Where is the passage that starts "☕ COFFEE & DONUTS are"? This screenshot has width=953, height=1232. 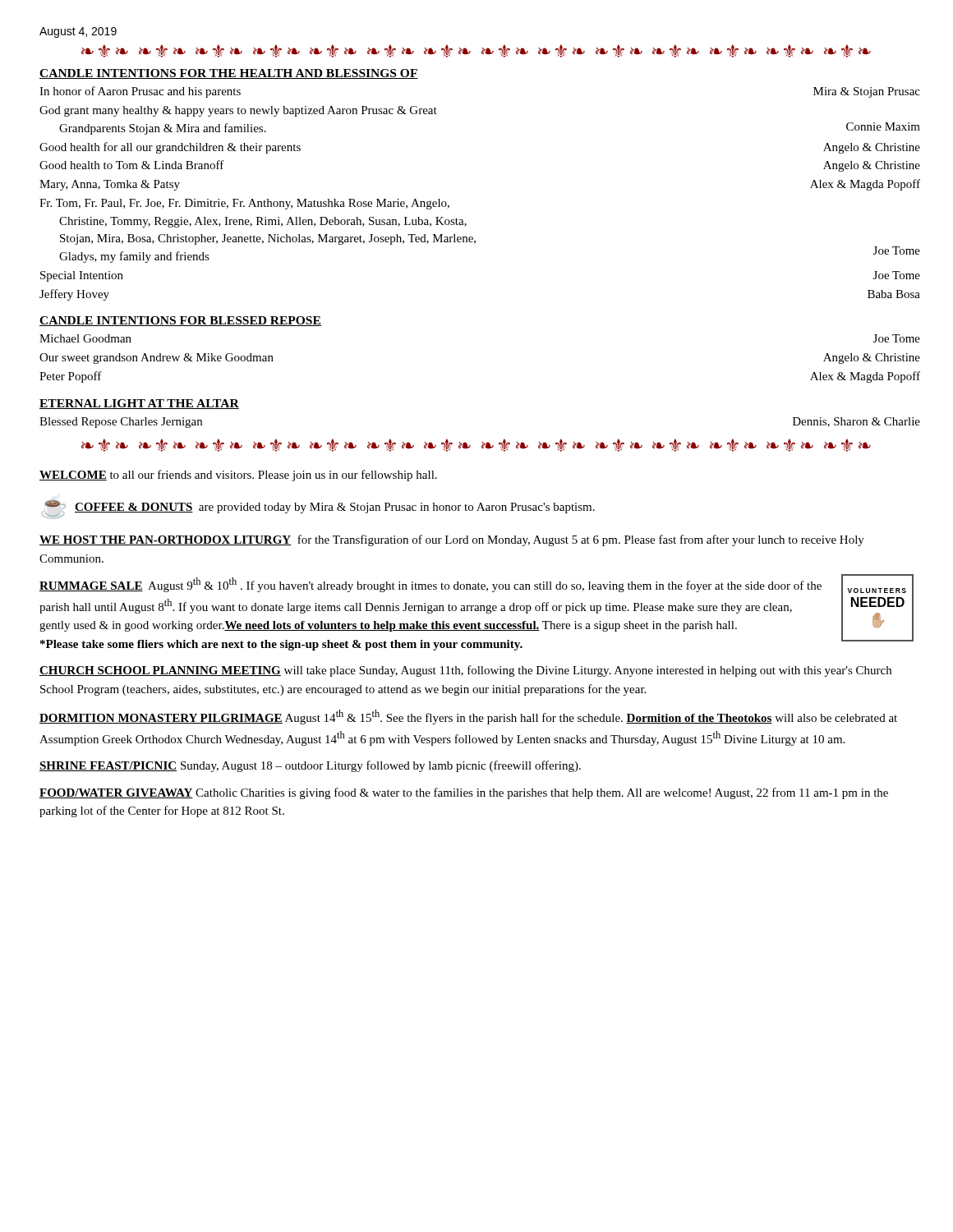coord(317,507)
